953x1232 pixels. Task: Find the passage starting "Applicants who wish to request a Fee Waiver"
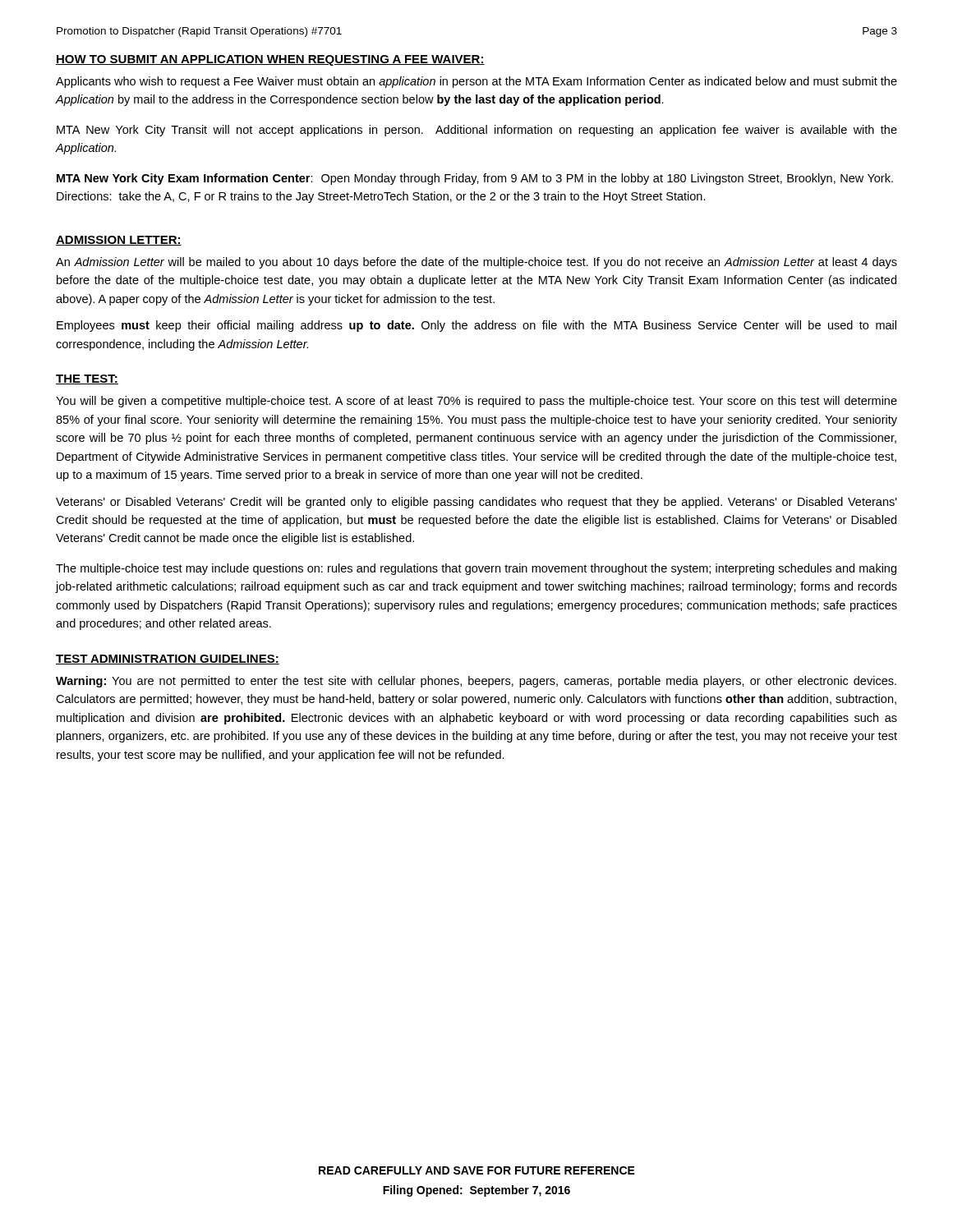click(x=476, y=91)
